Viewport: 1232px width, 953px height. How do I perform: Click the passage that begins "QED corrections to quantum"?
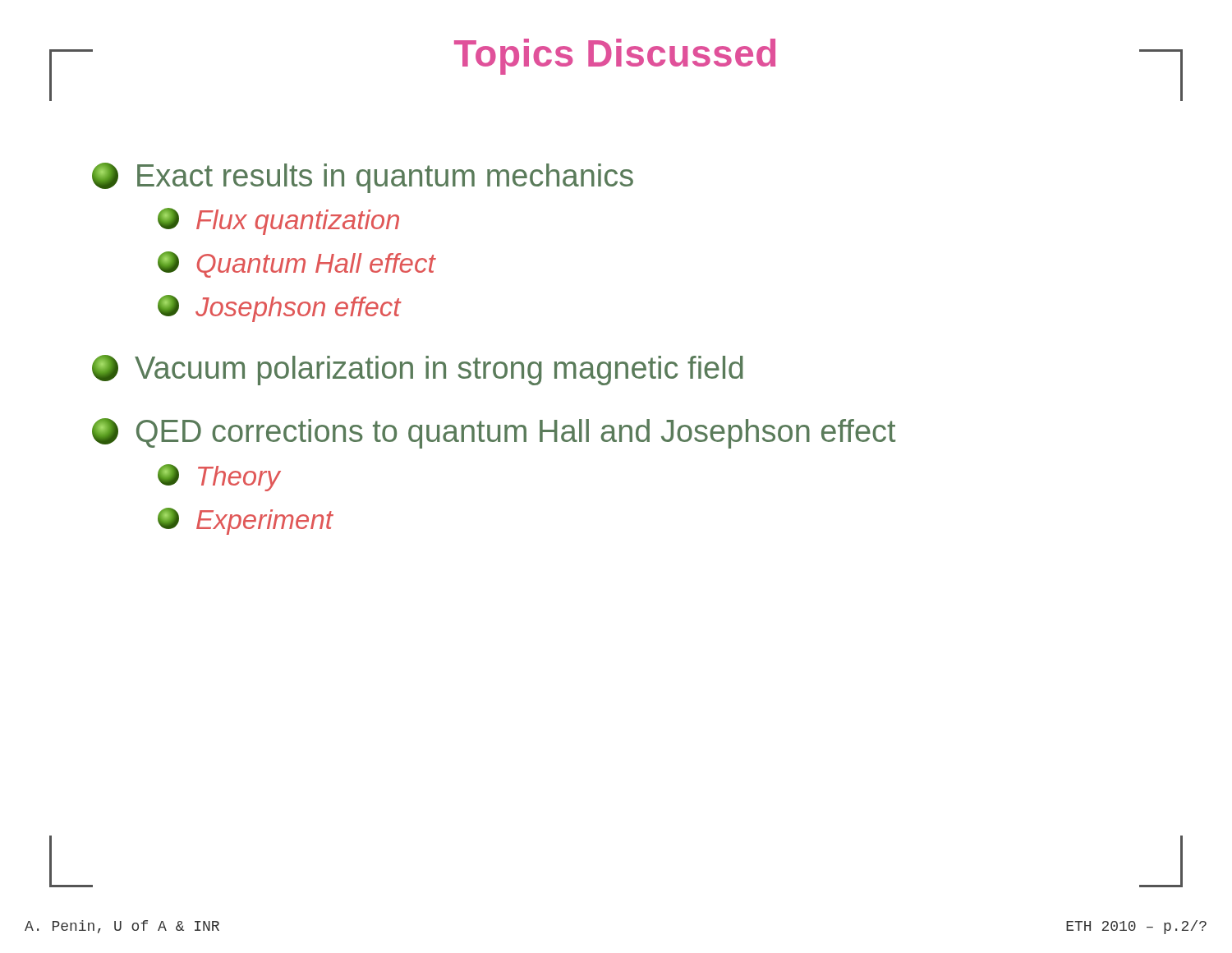coord(493,432)
